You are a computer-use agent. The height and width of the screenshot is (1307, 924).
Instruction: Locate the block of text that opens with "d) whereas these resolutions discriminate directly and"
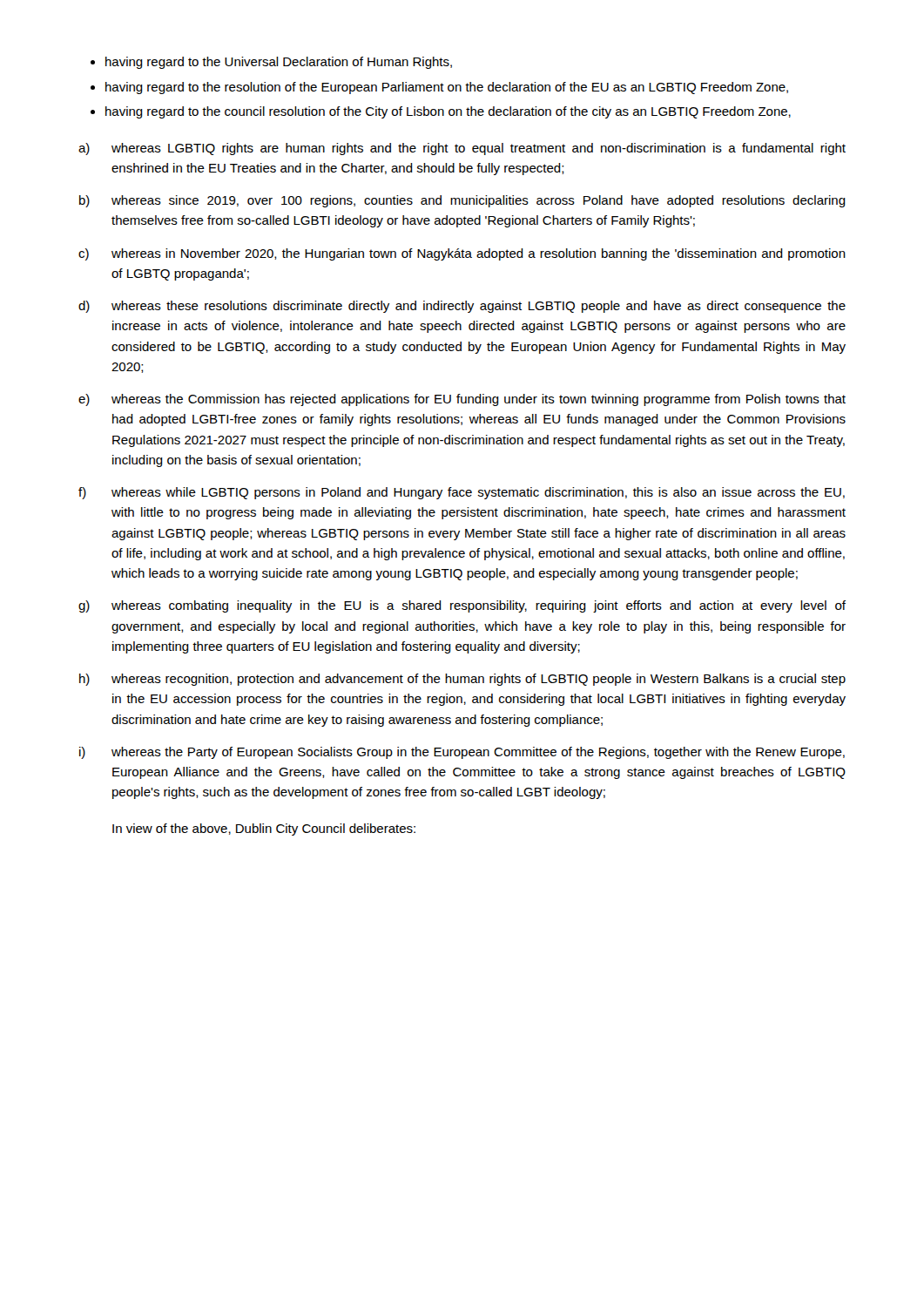pos(462,336)
